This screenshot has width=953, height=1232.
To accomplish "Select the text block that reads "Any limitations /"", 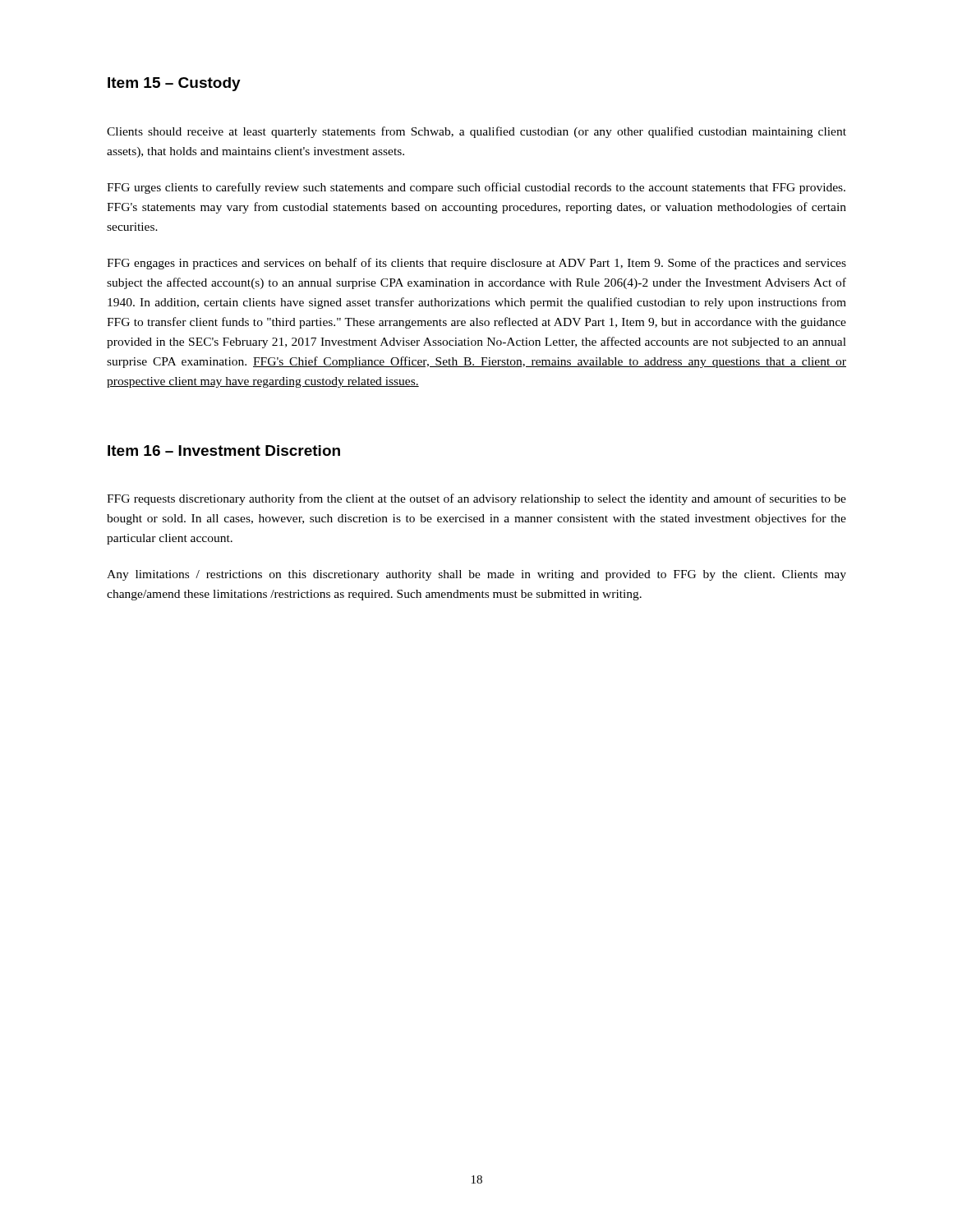I will 476,584.
